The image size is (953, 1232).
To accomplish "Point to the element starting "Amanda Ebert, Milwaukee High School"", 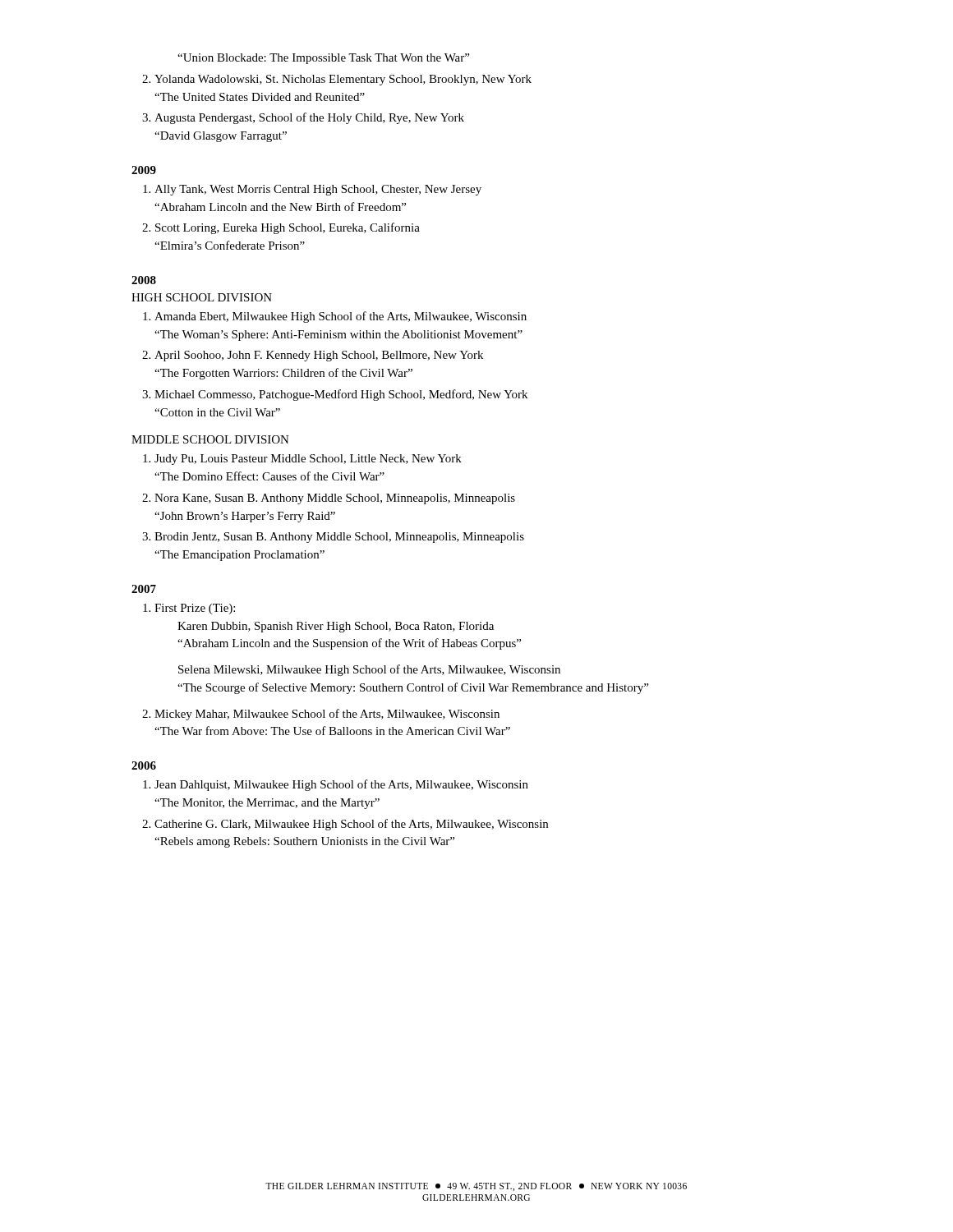I will (x=488, y=326).
